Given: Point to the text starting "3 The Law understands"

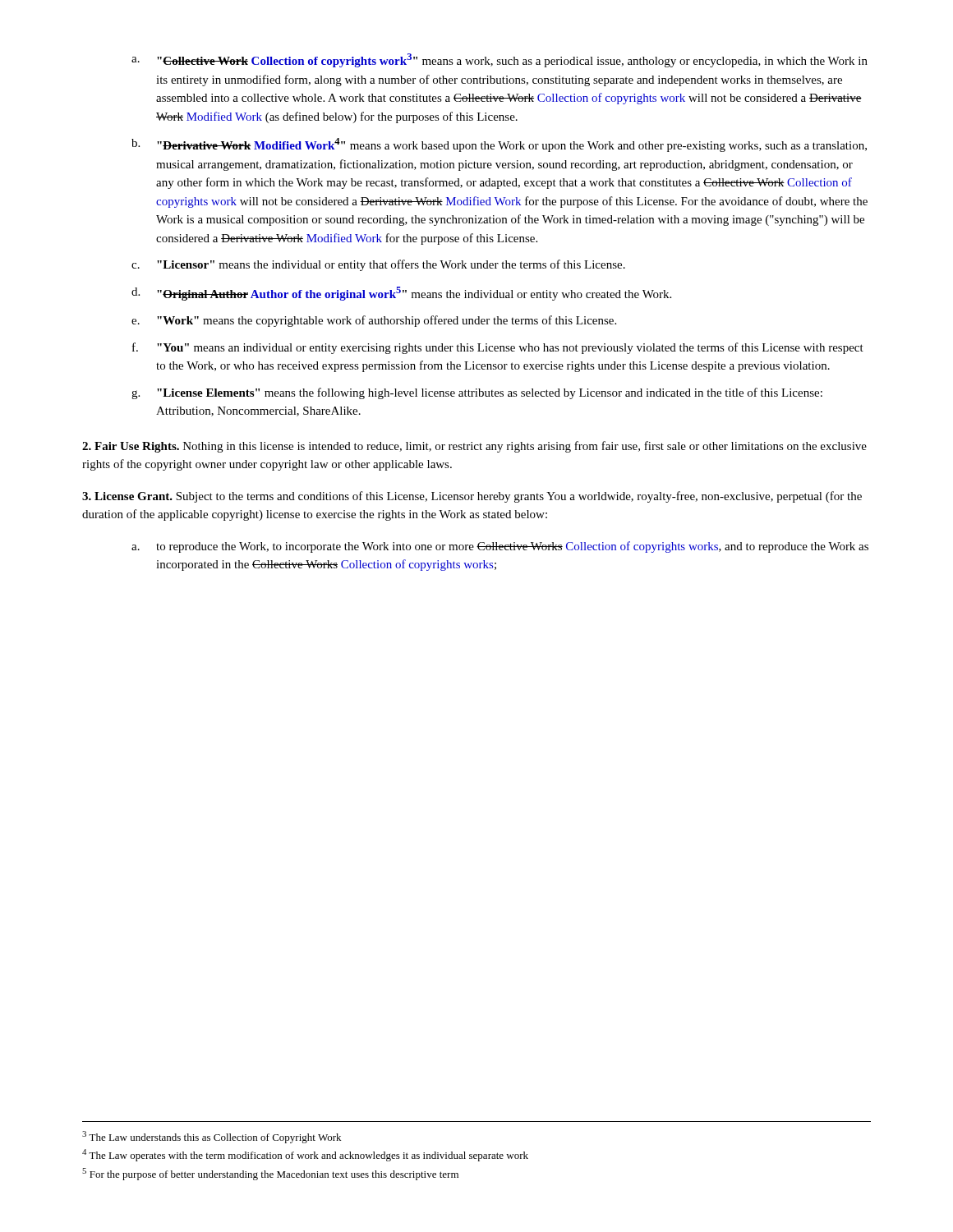Looking at the screenshot, I should pos(212,1136).
